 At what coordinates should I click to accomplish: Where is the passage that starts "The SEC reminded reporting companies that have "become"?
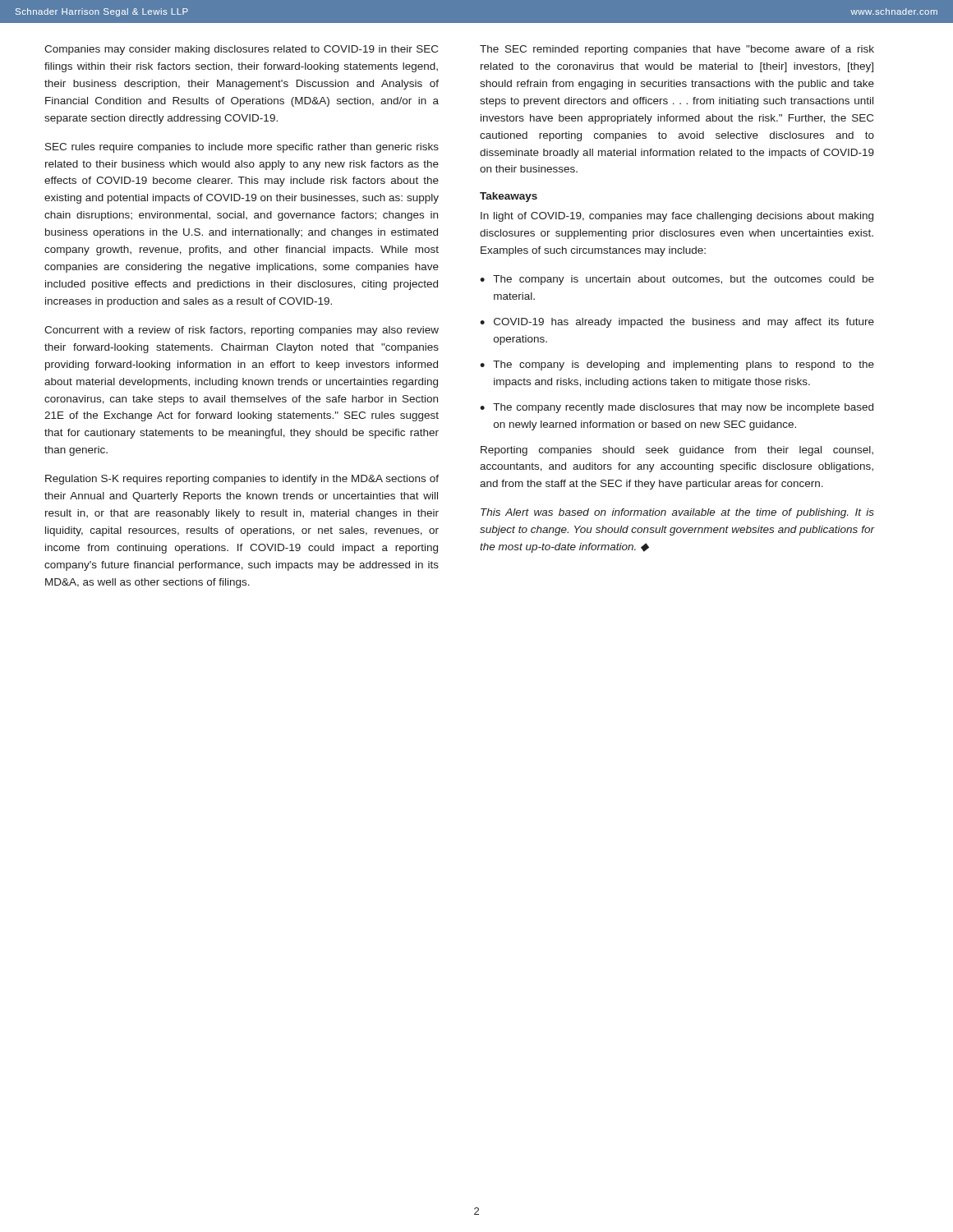pyautogui.click(x=677, y=109)
